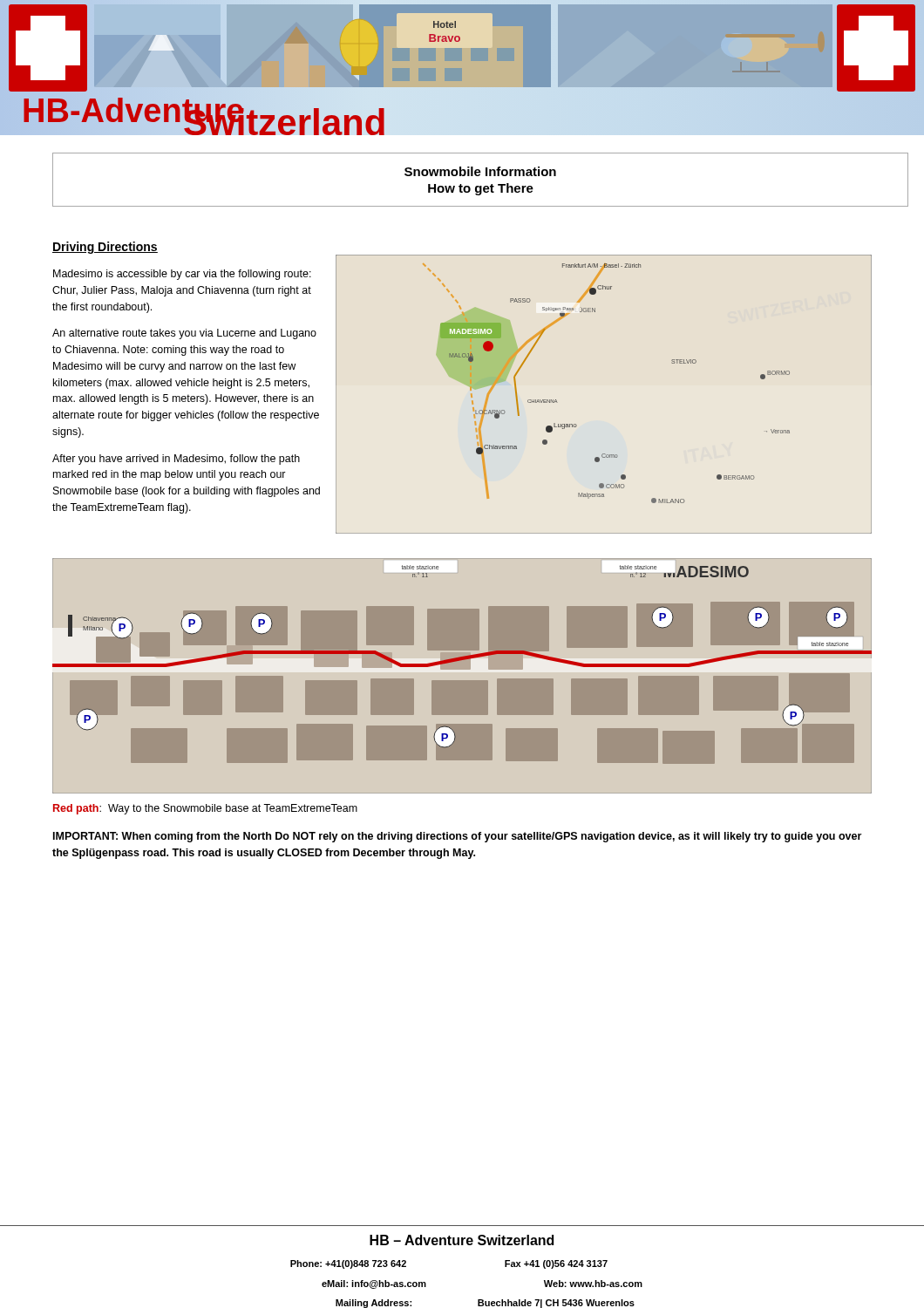Click on the section header that reads "Driving Directions"
The image size is (924, 1308).
(x=105, y=247)
